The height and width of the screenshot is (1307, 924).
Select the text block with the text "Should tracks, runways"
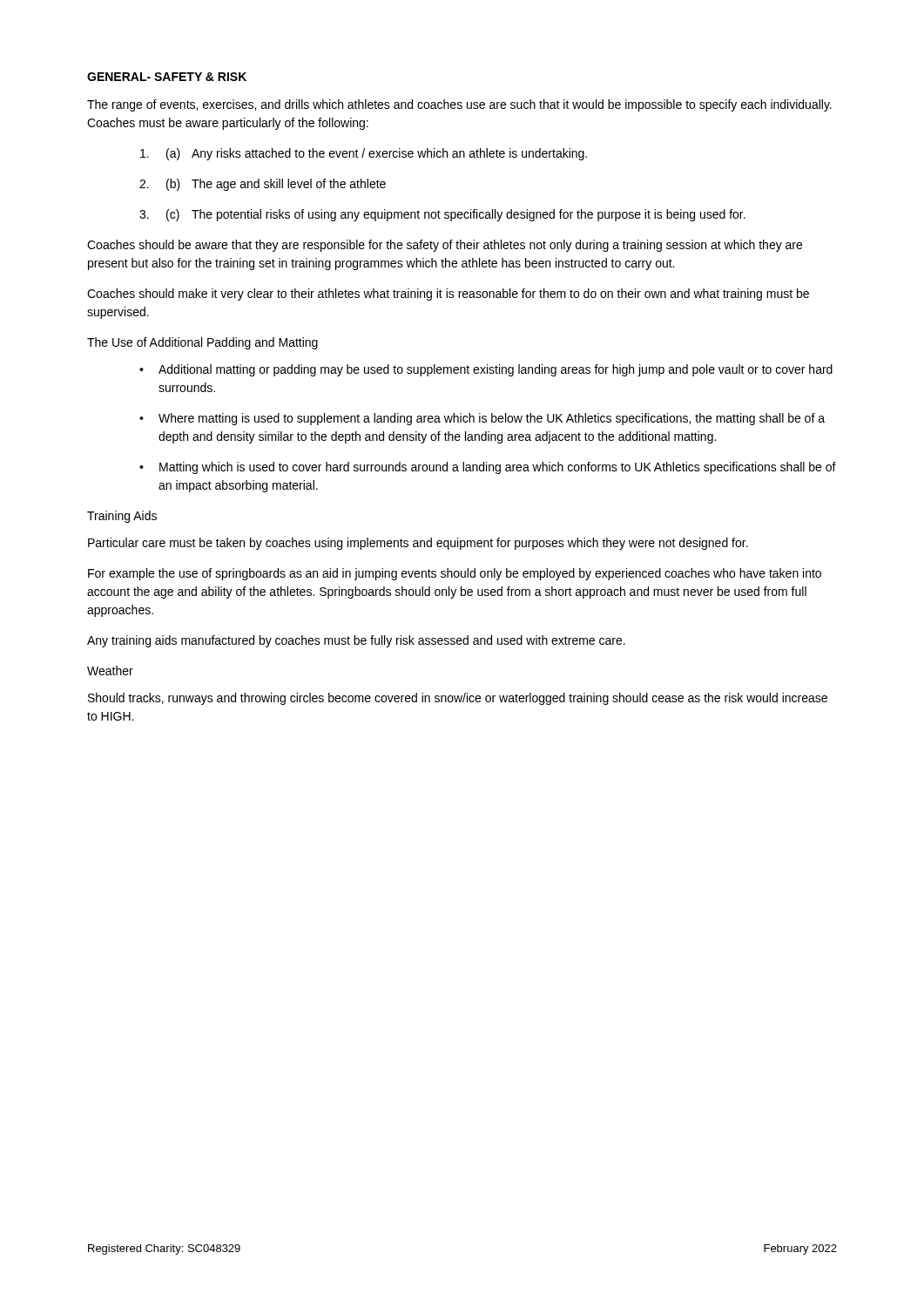(457, 707)
